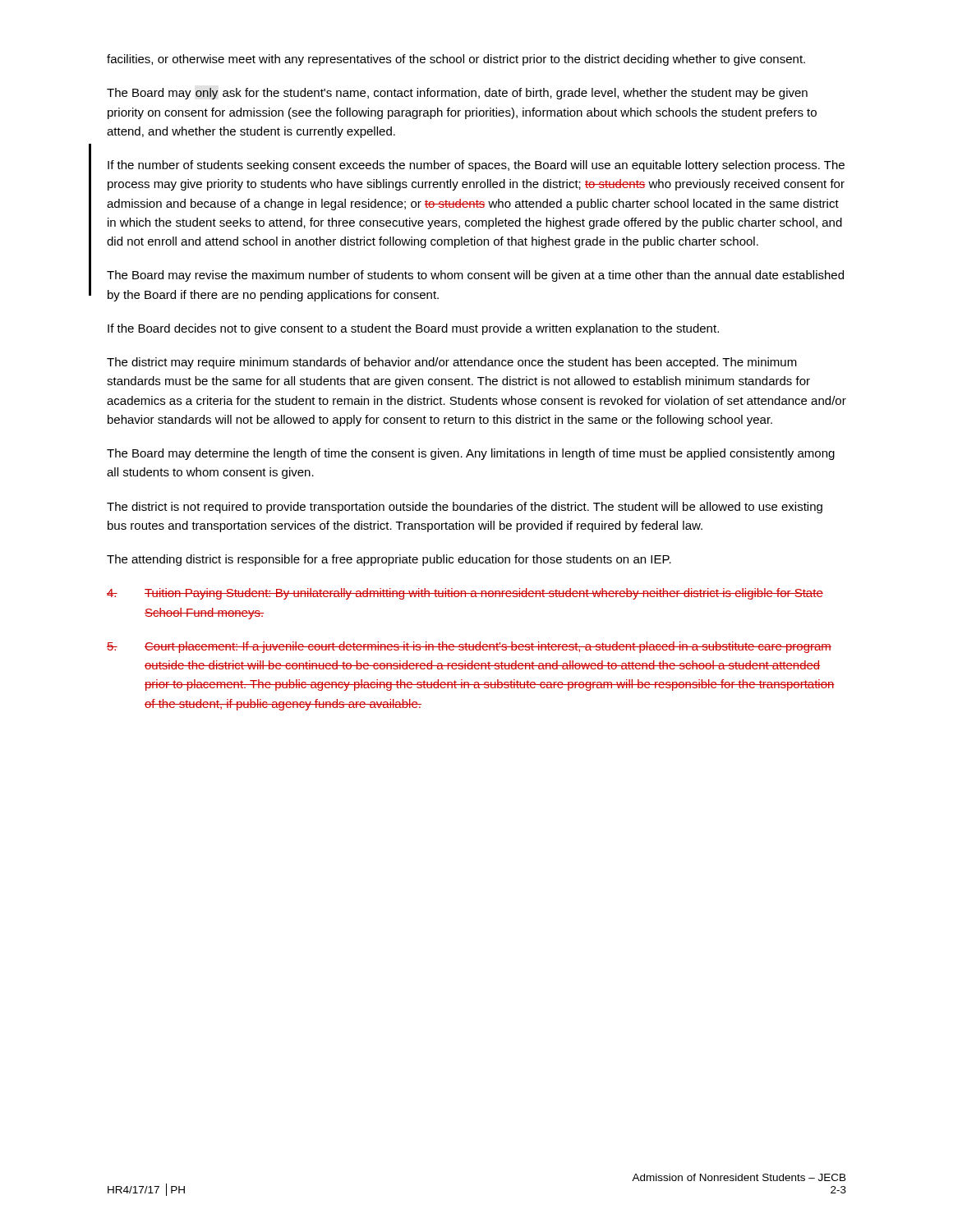Where is the passage that starts "facilities, or otherwise meet with any"?
The width and height of the screenshot is (953, 1232).
[x=456, y=59]
